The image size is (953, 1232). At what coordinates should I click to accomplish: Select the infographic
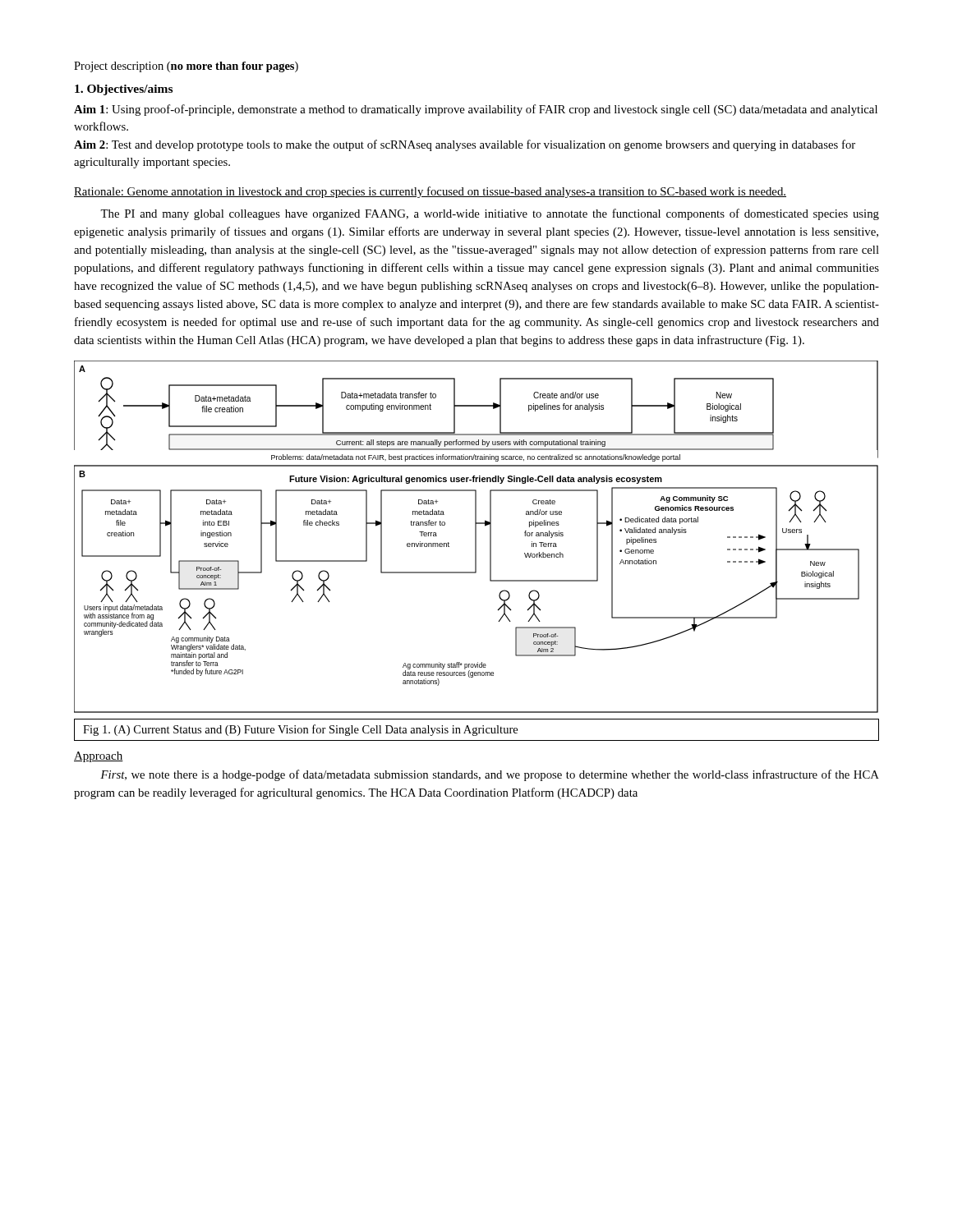[476, 537]
